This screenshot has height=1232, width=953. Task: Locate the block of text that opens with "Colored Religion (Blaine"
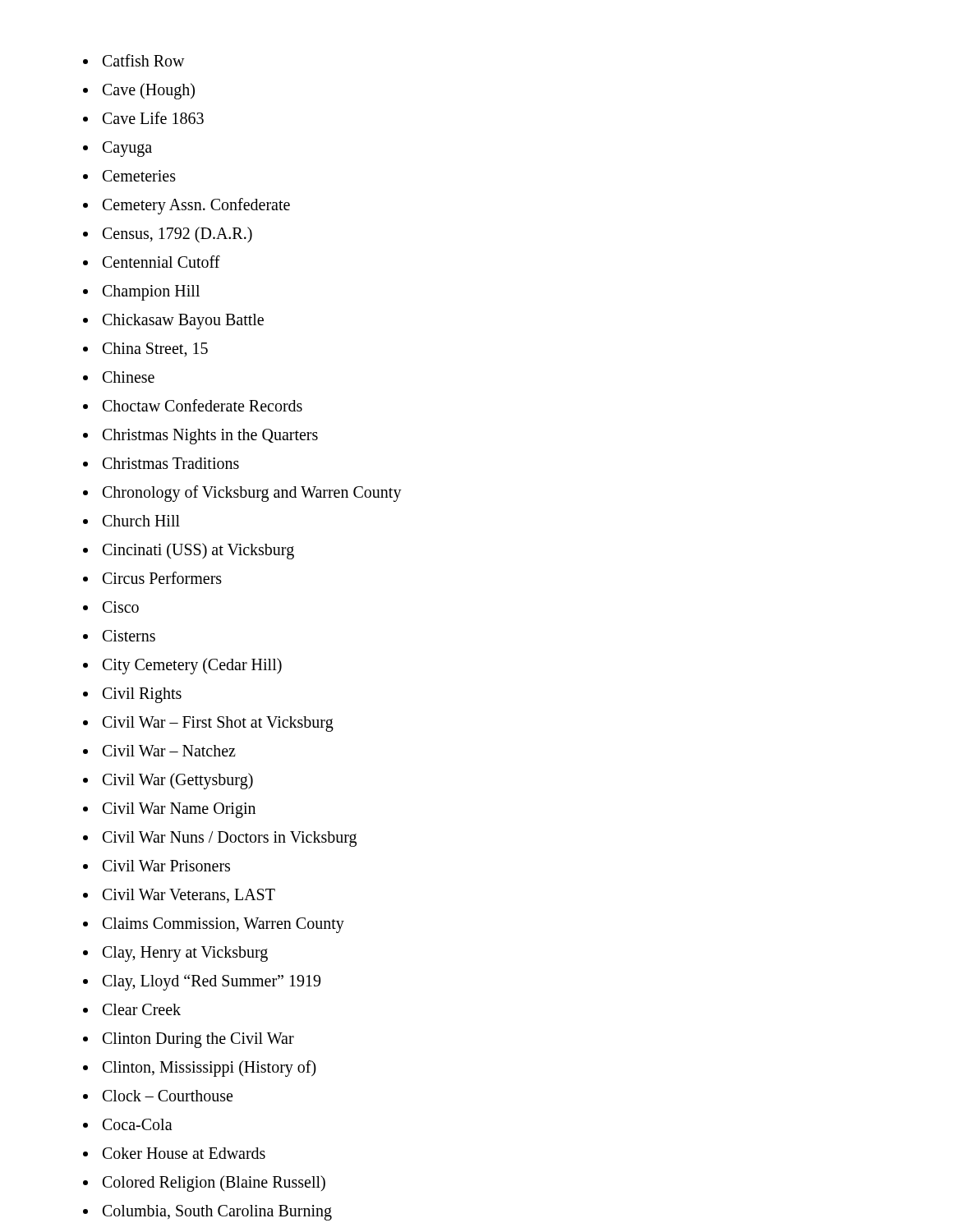tap(214, 1182)
